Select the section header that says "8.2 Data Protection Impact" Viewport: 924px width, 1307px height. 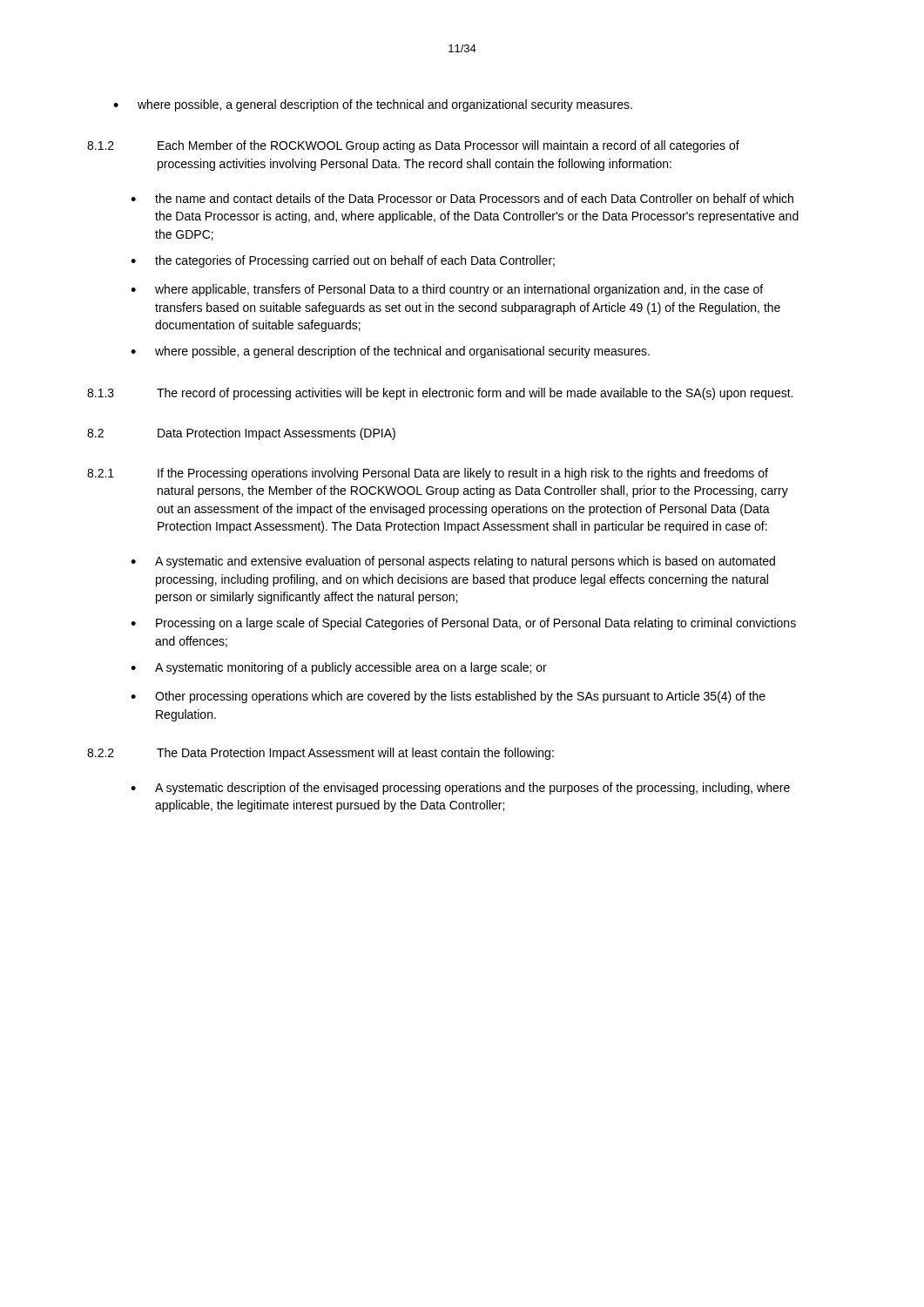[x=241, y=434]
